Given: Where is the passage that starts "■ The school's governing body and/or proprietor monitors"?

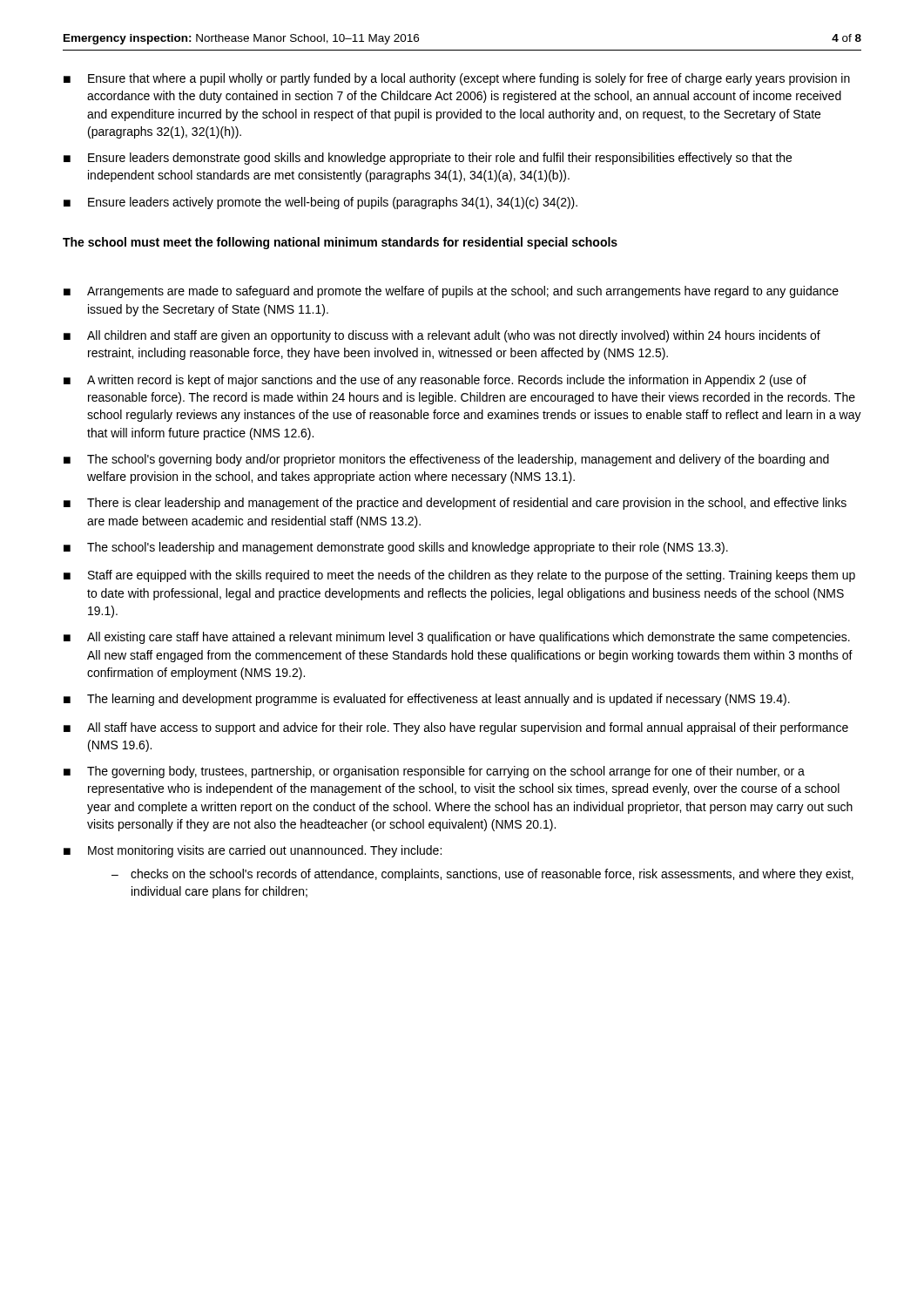Looking at the screenshot, I should click(x=462, y=468).
